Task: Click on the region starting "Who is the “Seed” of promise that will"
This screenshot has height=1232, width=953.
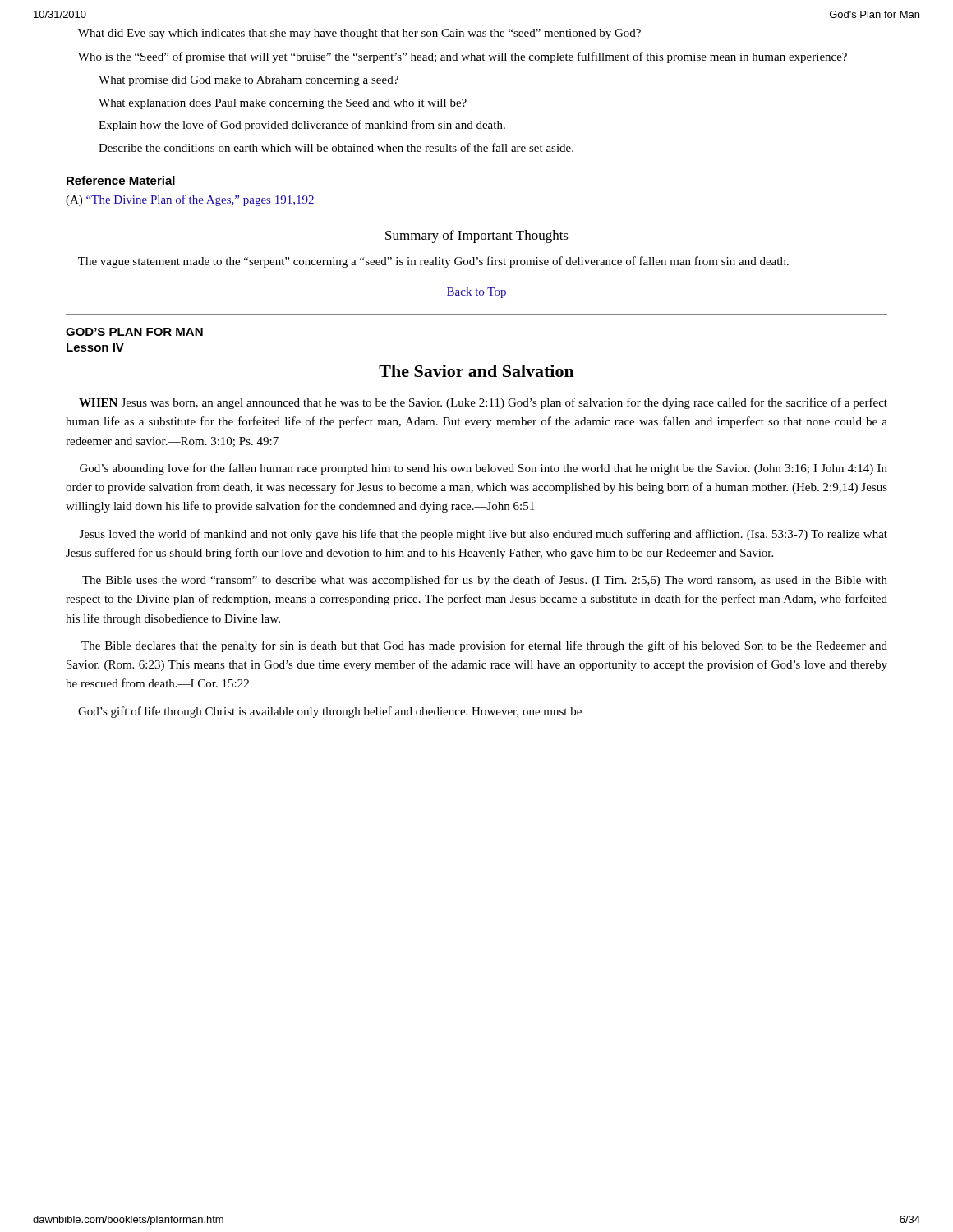Action: pyautogui.click(x=457, y=56)
